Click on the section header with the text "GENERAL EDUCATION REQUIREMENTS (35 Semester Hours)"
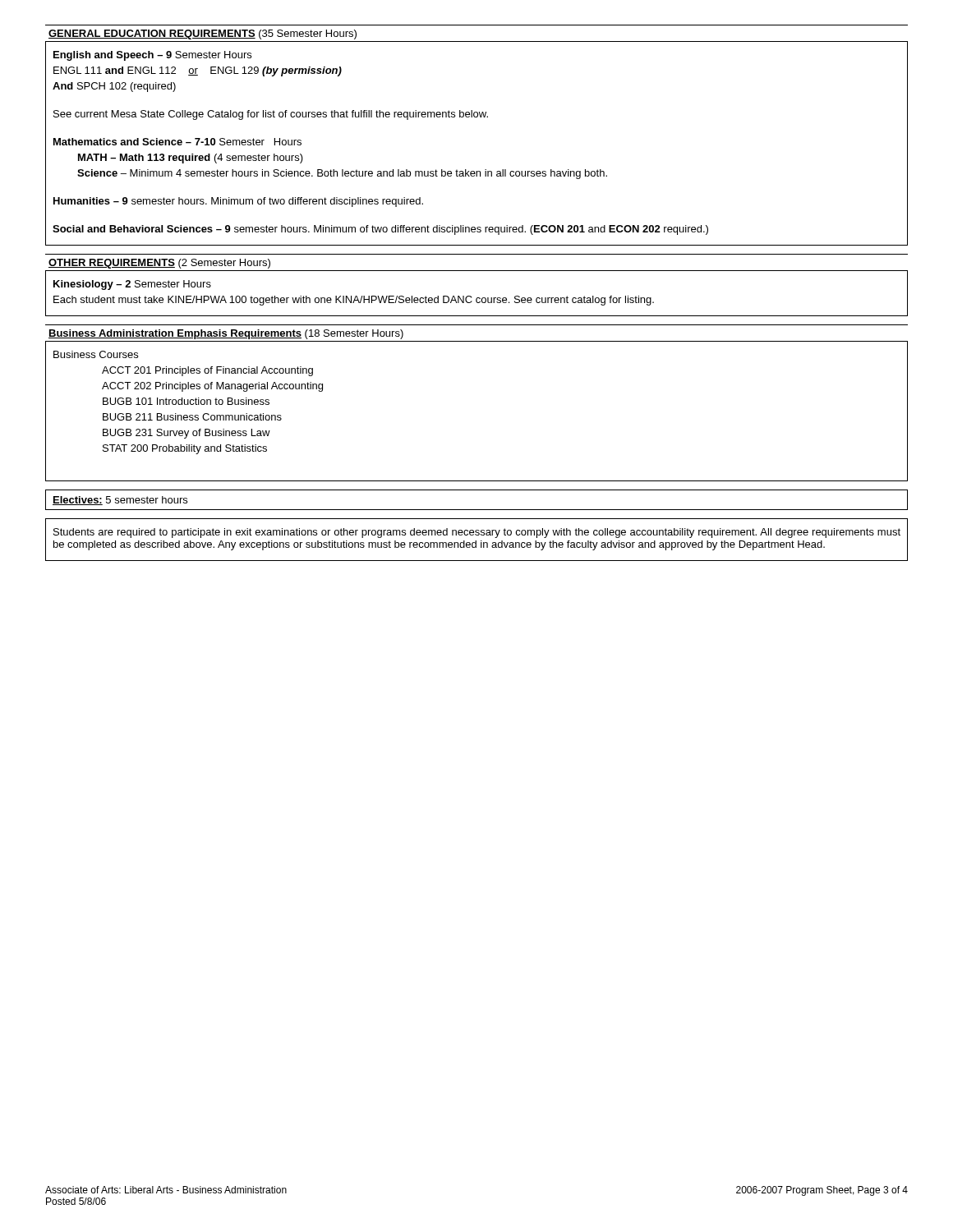 click(x=203, y=33)
